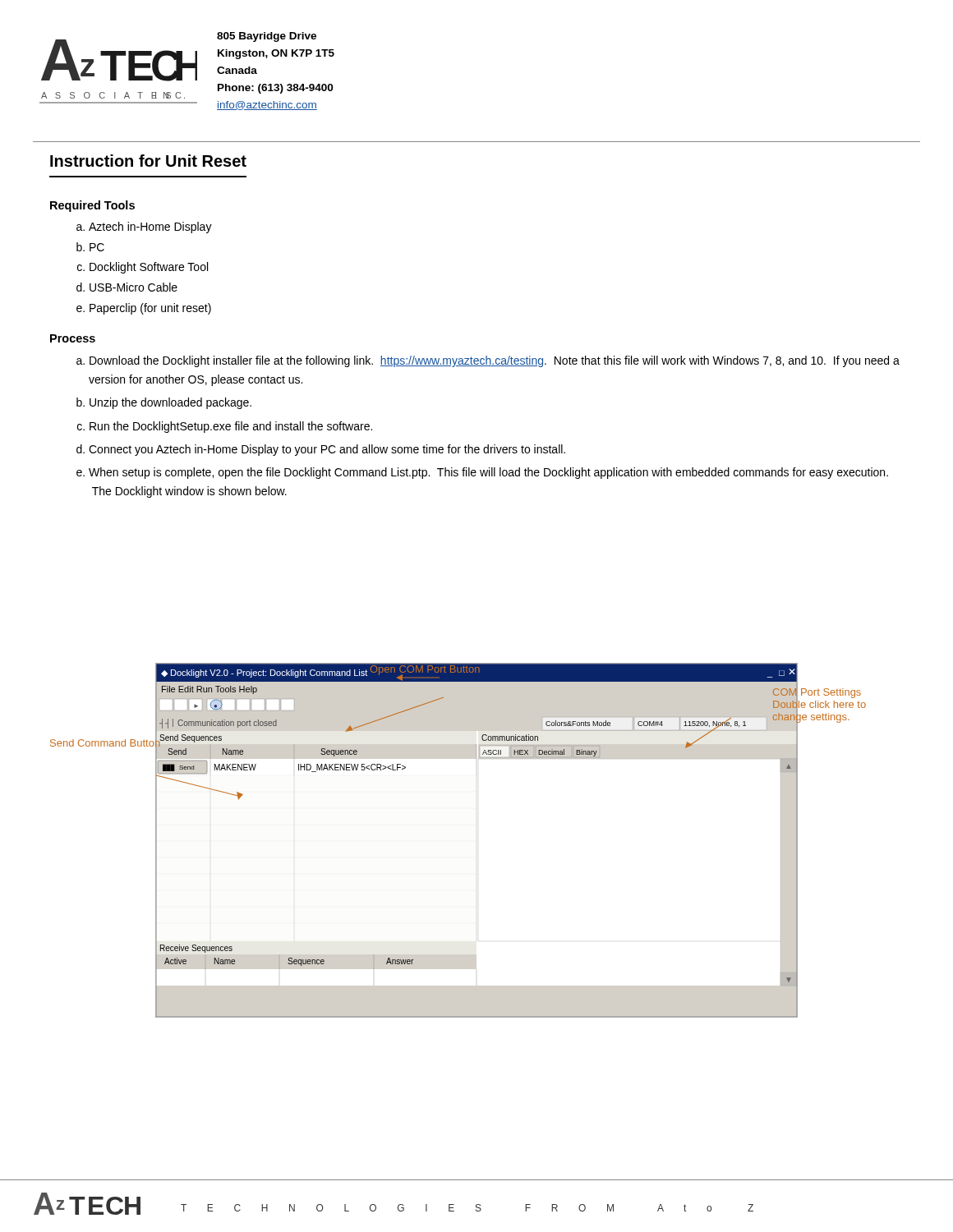Find "USB-Micro Cable" on this page
953x1232 pixels.
coord(133,287)
